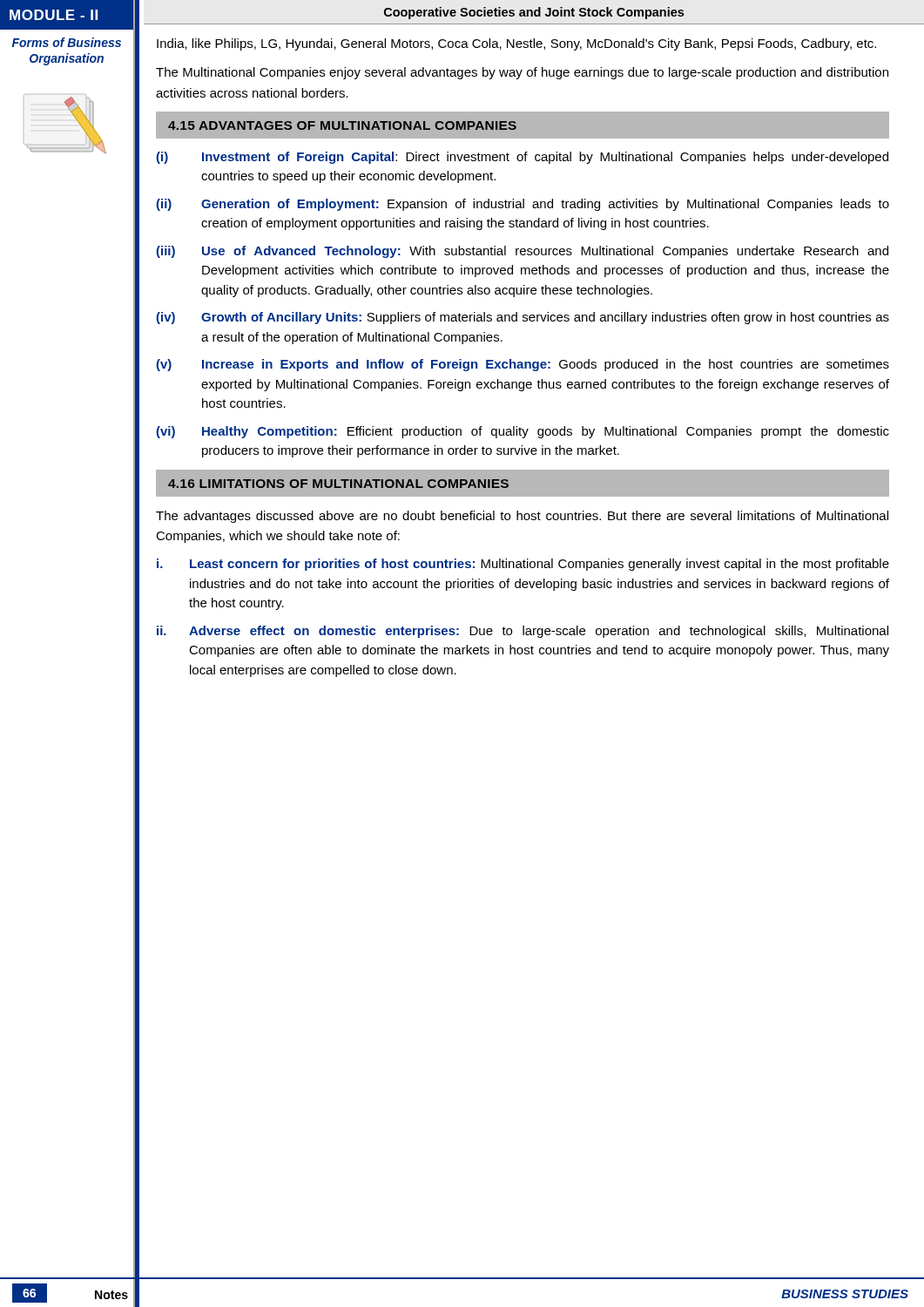Image resolution: width=924 pixels, height=1307 pixels.
Task: Find the list item that reads "i. Least concern for priorities of host"
Action: click(x=523, y=584)
